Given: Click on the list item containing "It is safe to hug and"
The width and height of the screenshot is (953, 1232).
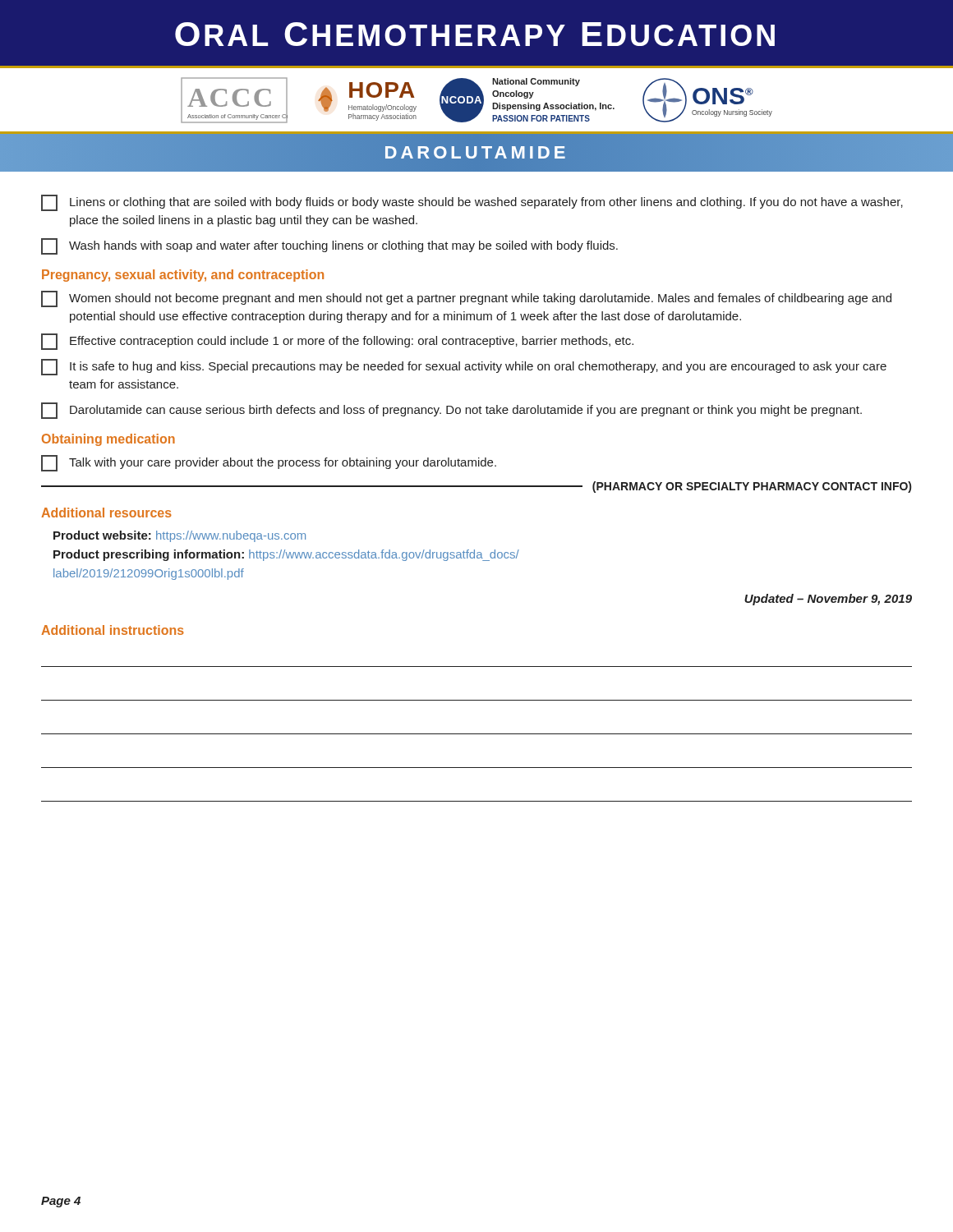Looking at the screenshot, I should tap(476, 375).
